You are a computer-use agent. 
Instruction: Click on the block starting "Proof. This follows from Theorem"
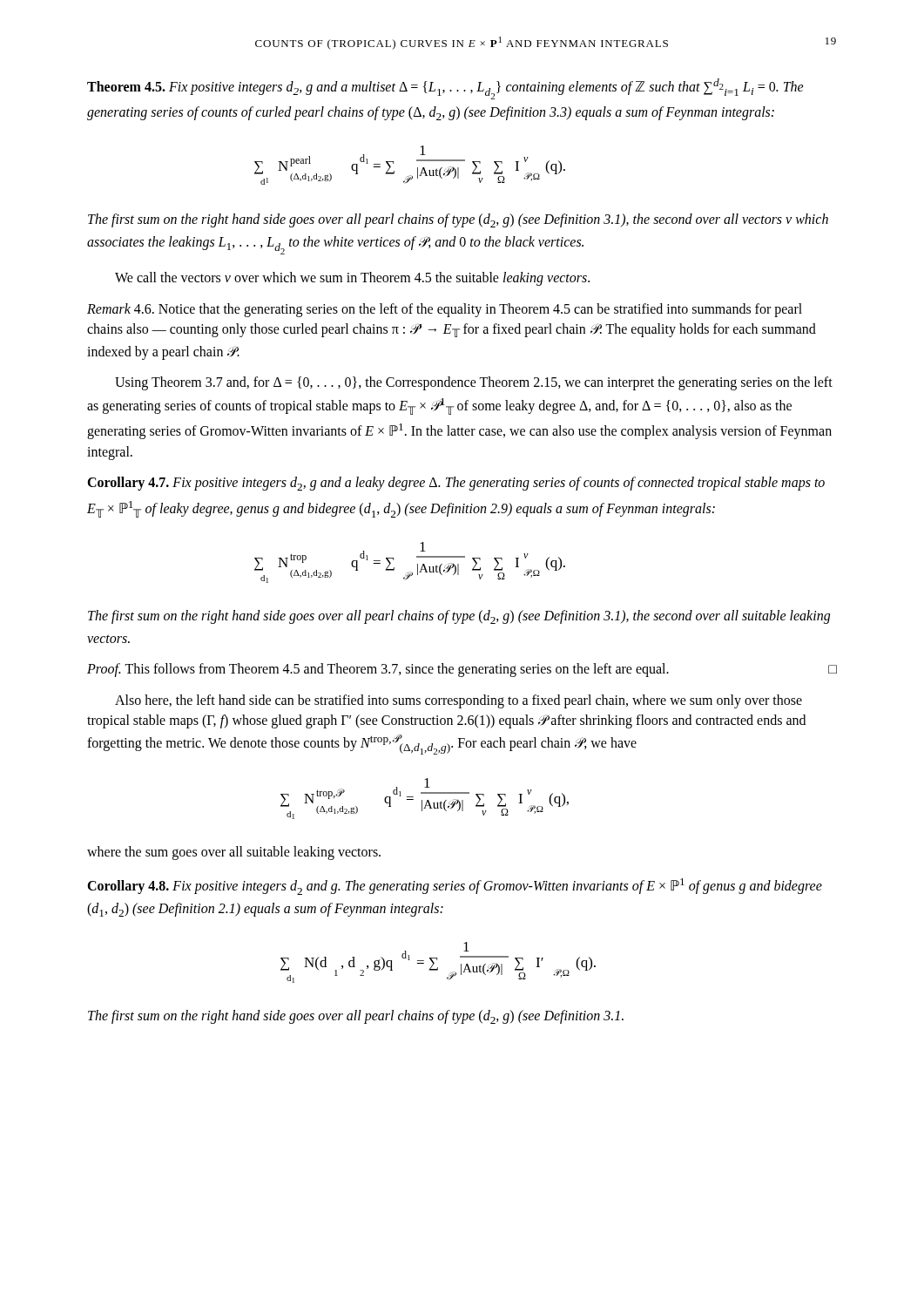click(x=462, y=669)
